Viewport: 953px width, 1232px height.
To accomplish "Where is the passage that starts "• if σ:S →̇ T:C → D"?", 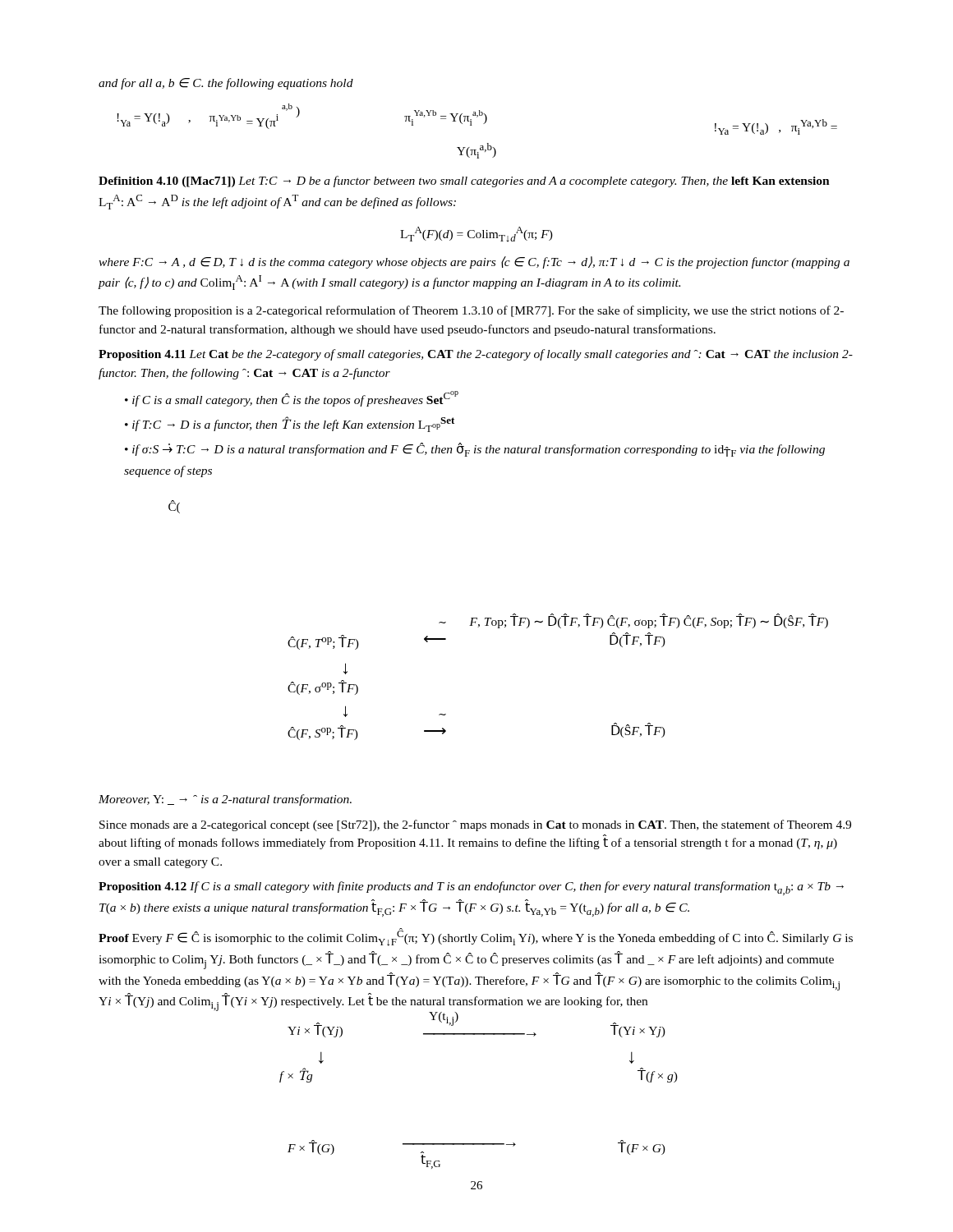I will click(x=475, y=459).
